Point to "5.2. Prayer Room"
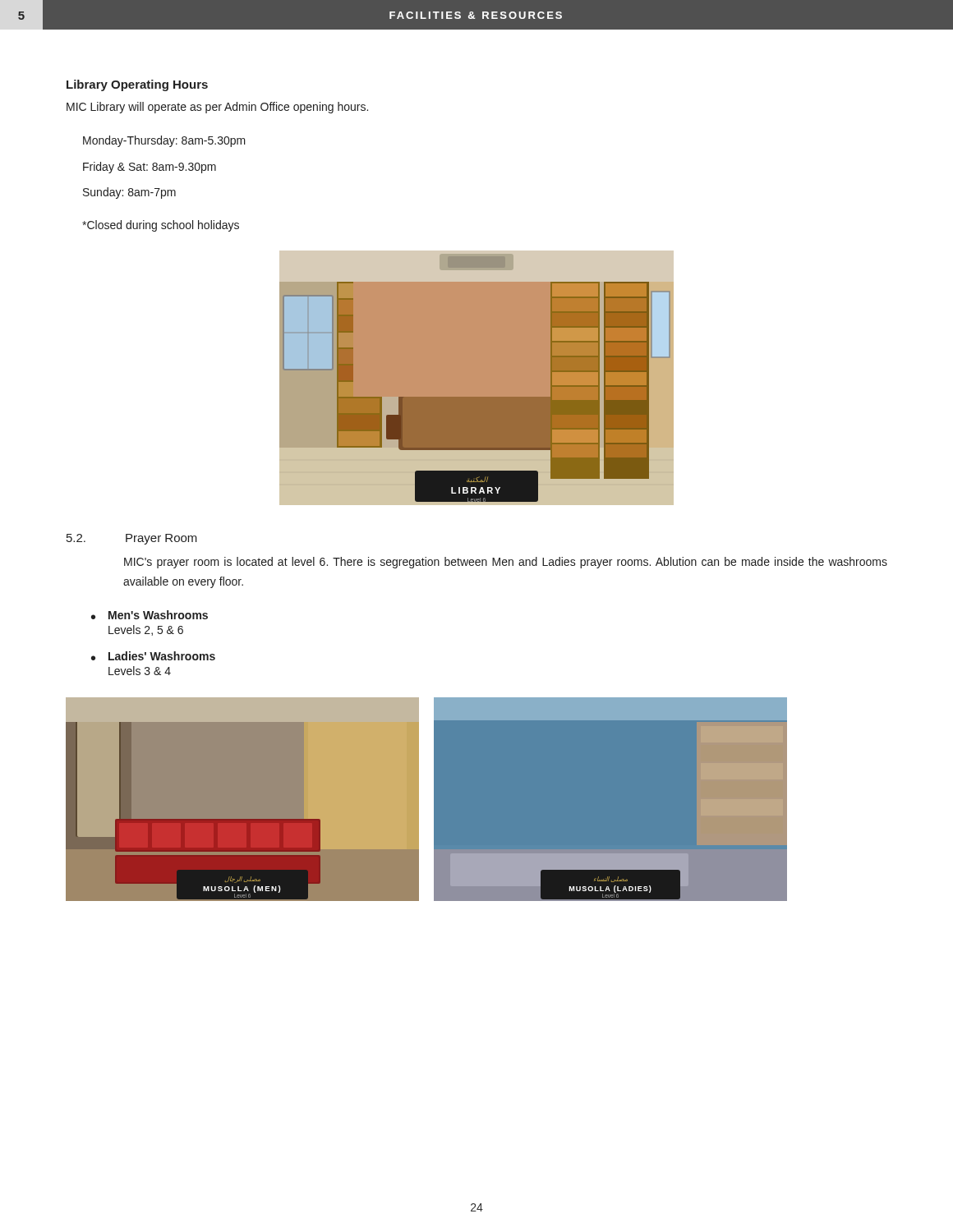Screen dimensions: 1232x953 132,538
